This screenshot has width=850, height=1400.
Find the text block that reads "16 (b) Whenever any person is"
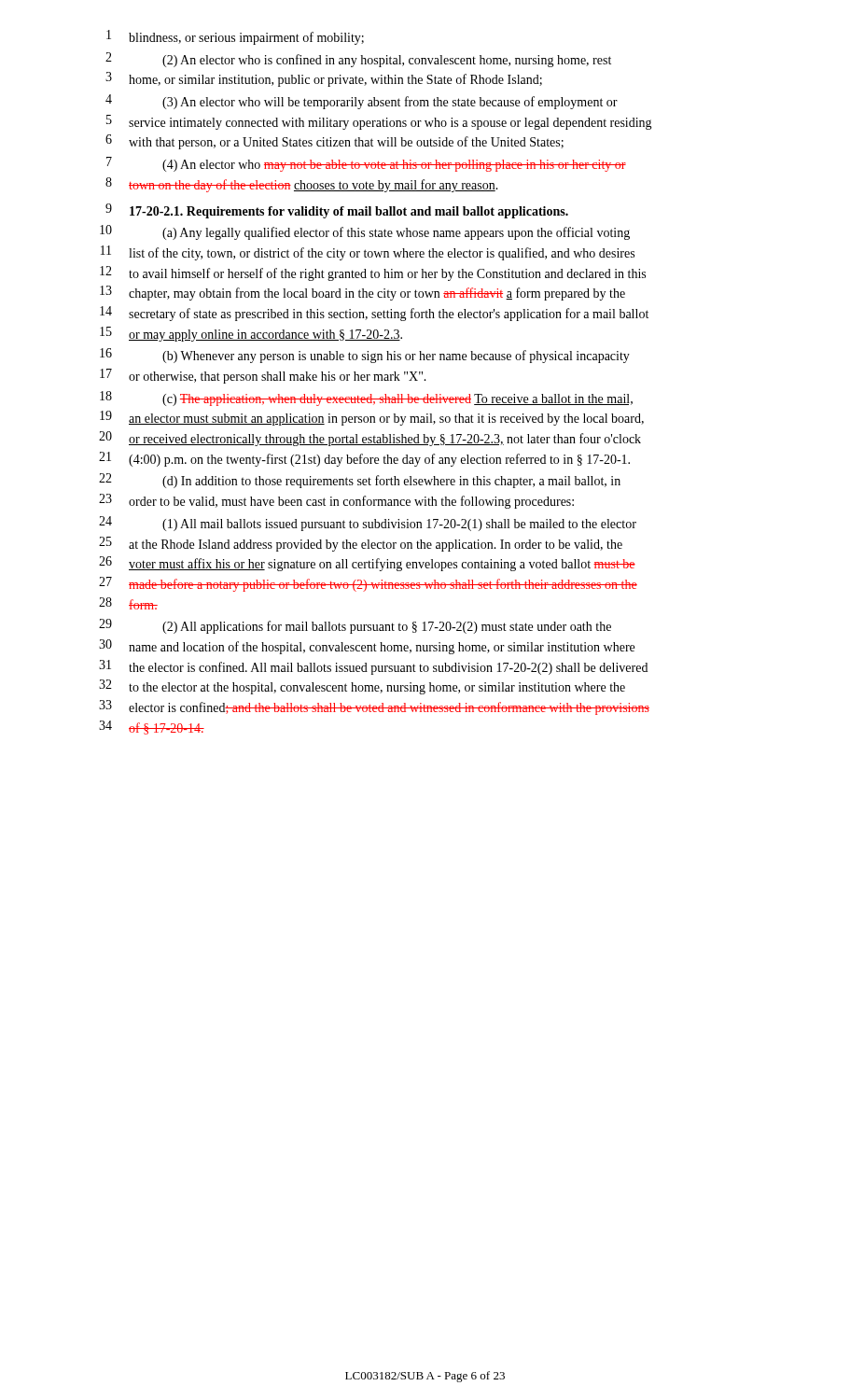[x=434, y=357]
